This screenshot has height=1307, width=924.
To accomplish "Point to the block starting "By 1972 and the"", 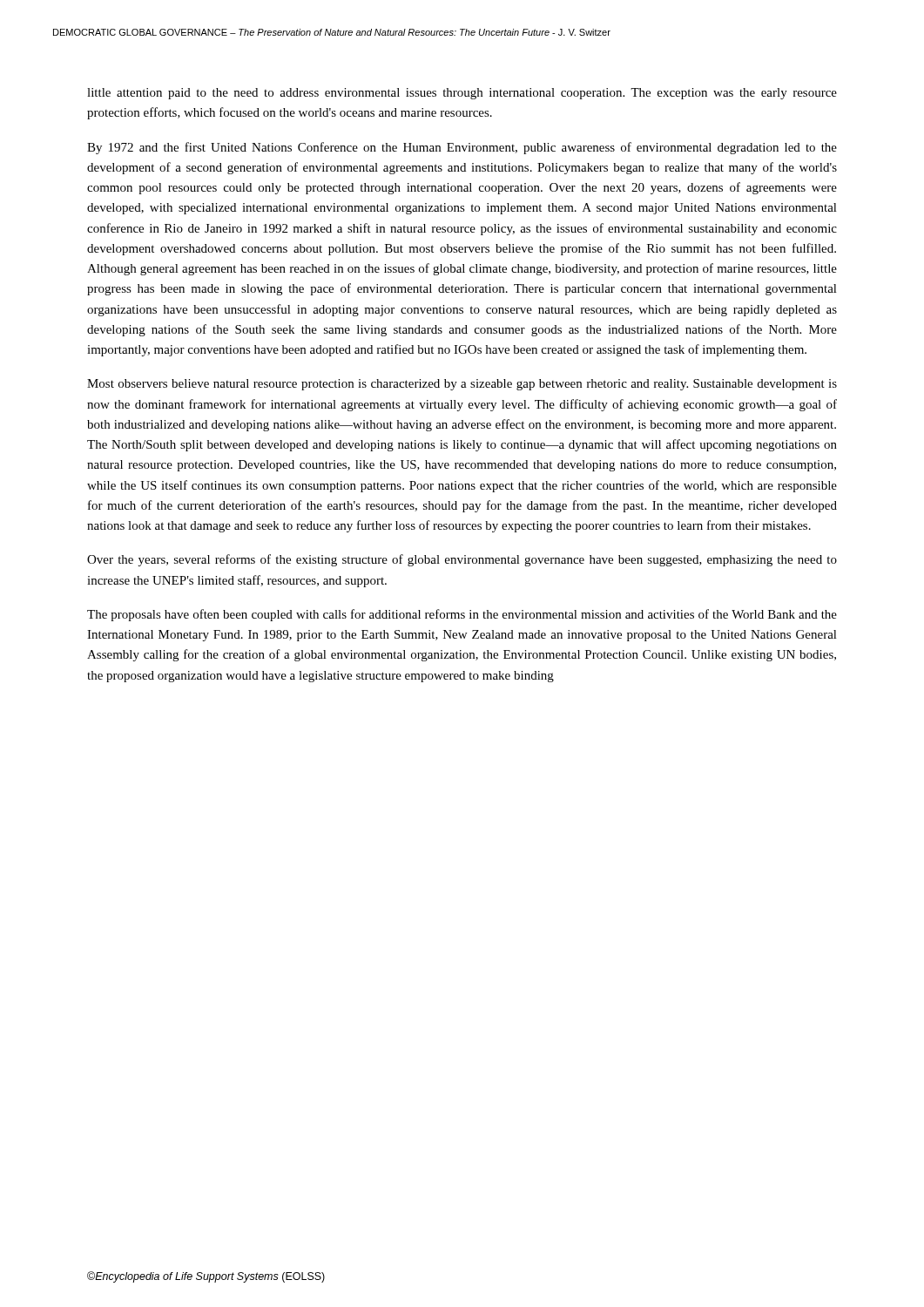I will (462, 248).
